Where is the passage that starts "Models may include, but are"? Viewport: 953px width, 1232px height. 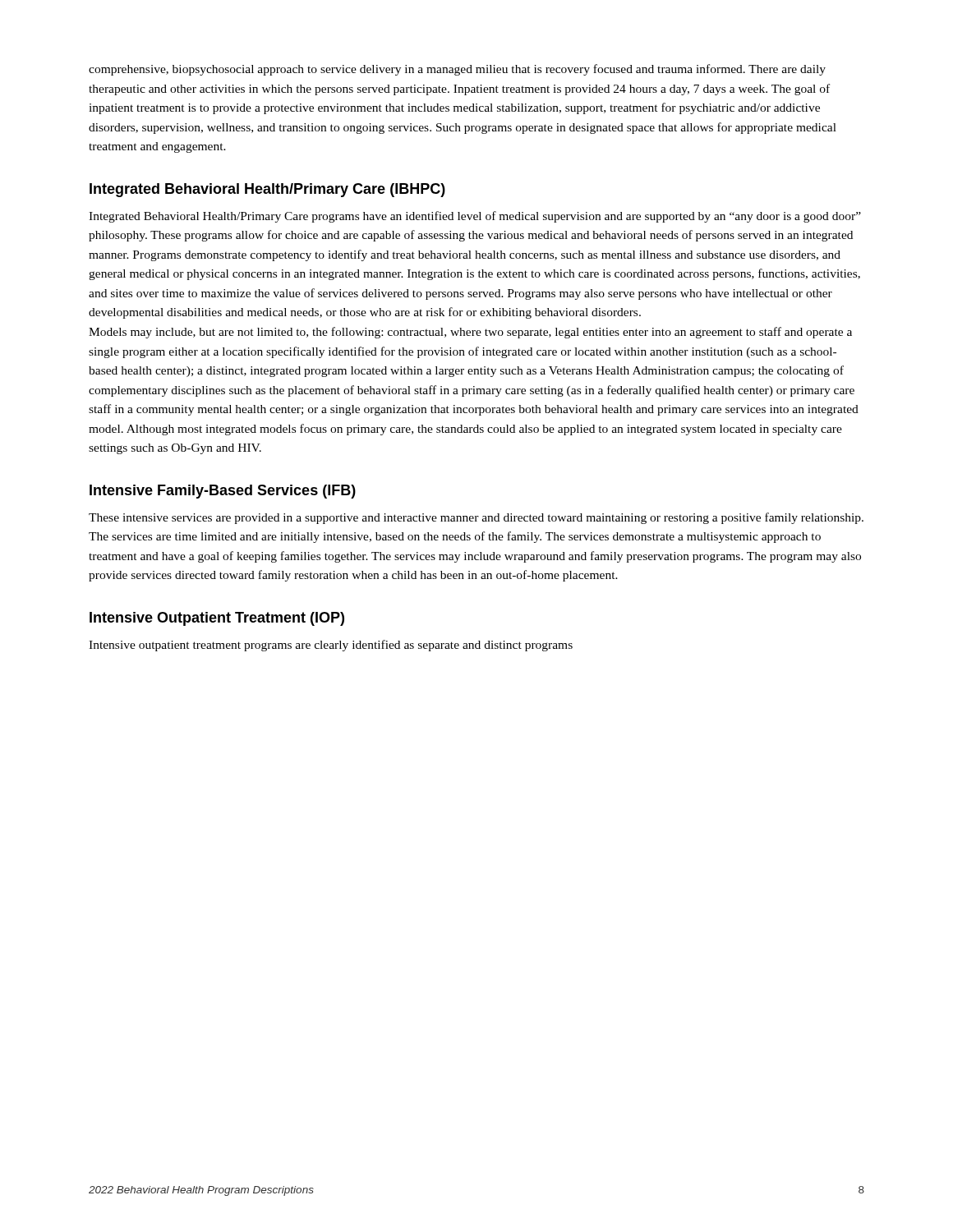point(474,389)
